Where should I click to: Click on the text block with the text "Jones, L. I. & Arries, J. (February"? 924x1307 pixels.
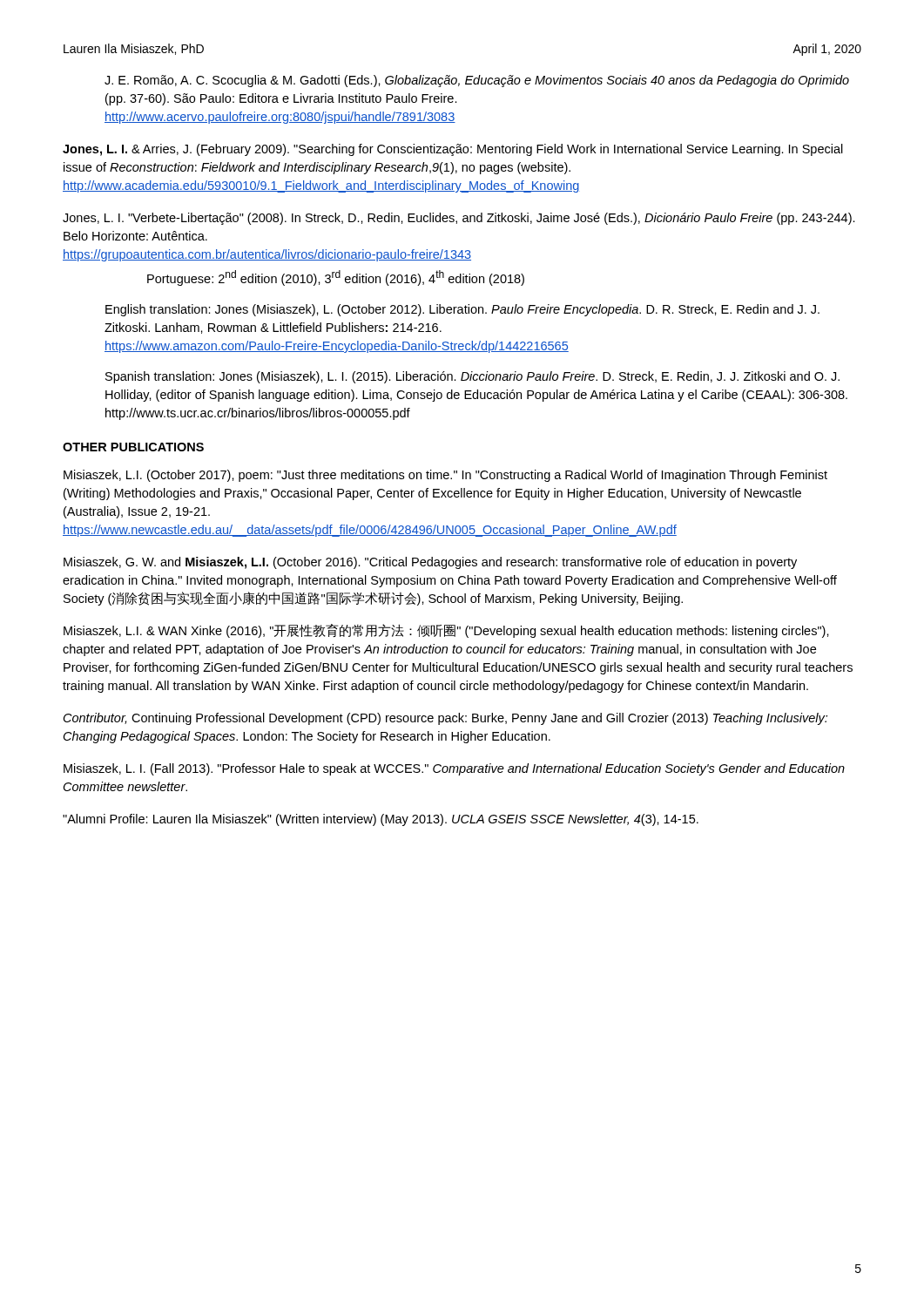pos(453,167)
